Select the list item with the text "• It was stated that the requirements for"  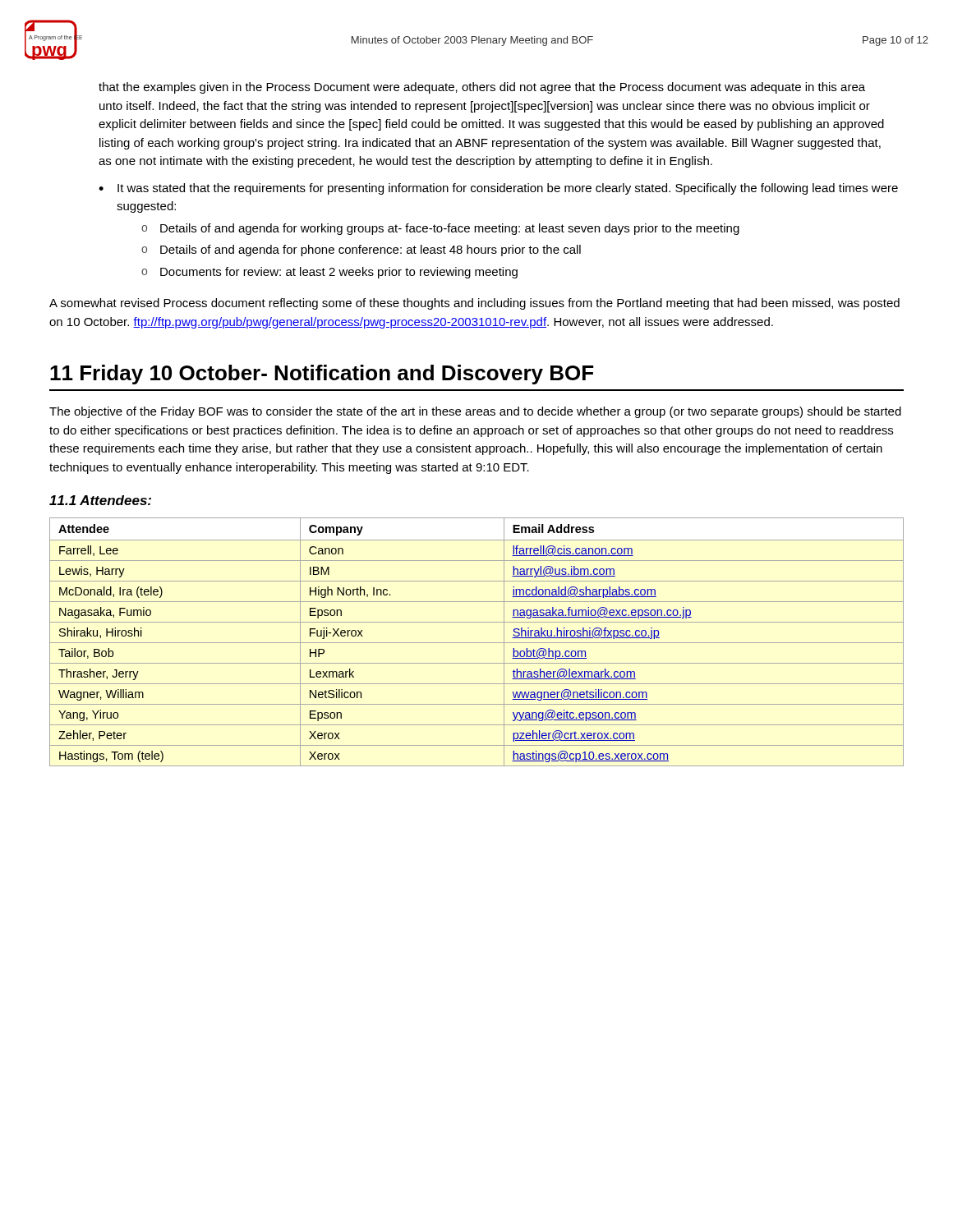click(501, 231)
